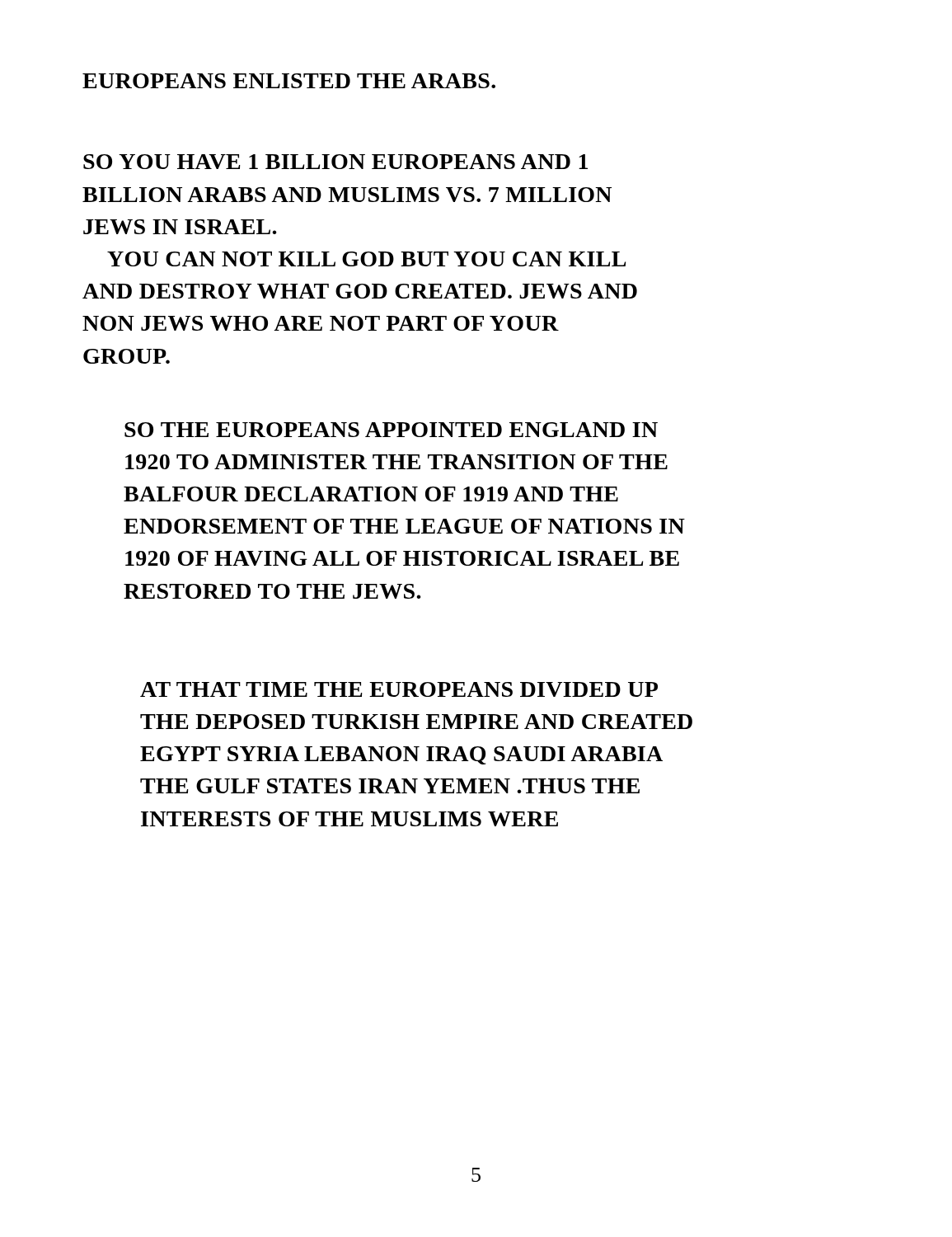Navigate to the block starting "SO THE EUROPEANS APPOINTED ENGLAND IN 1920 TO"
952x1237 pixels.
[x=404, y=510]
